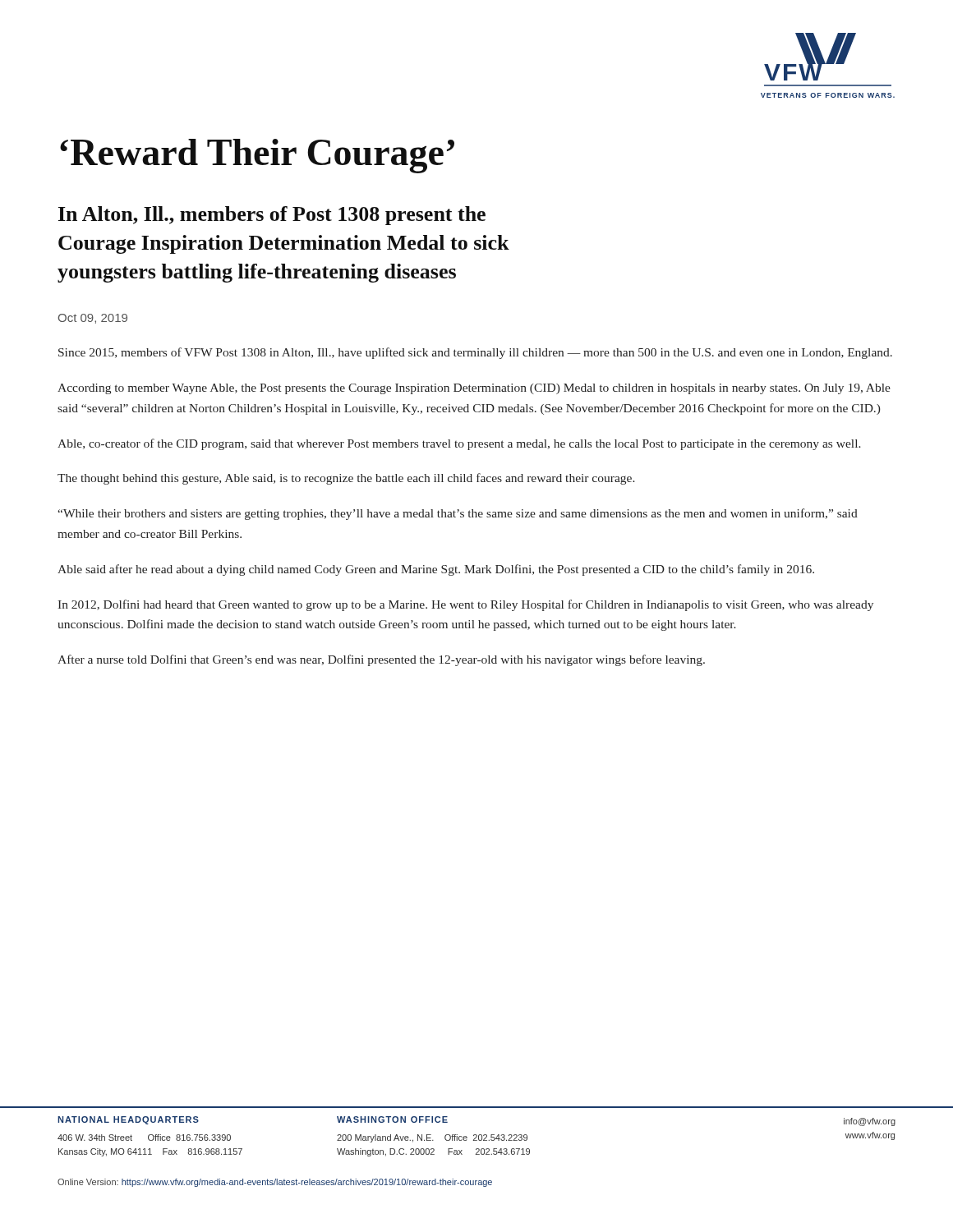Select the text block with the text "After a nurse told Dolfini that Green’s"
Viewport: 953px width, 1232px height.
click(476, 660)
